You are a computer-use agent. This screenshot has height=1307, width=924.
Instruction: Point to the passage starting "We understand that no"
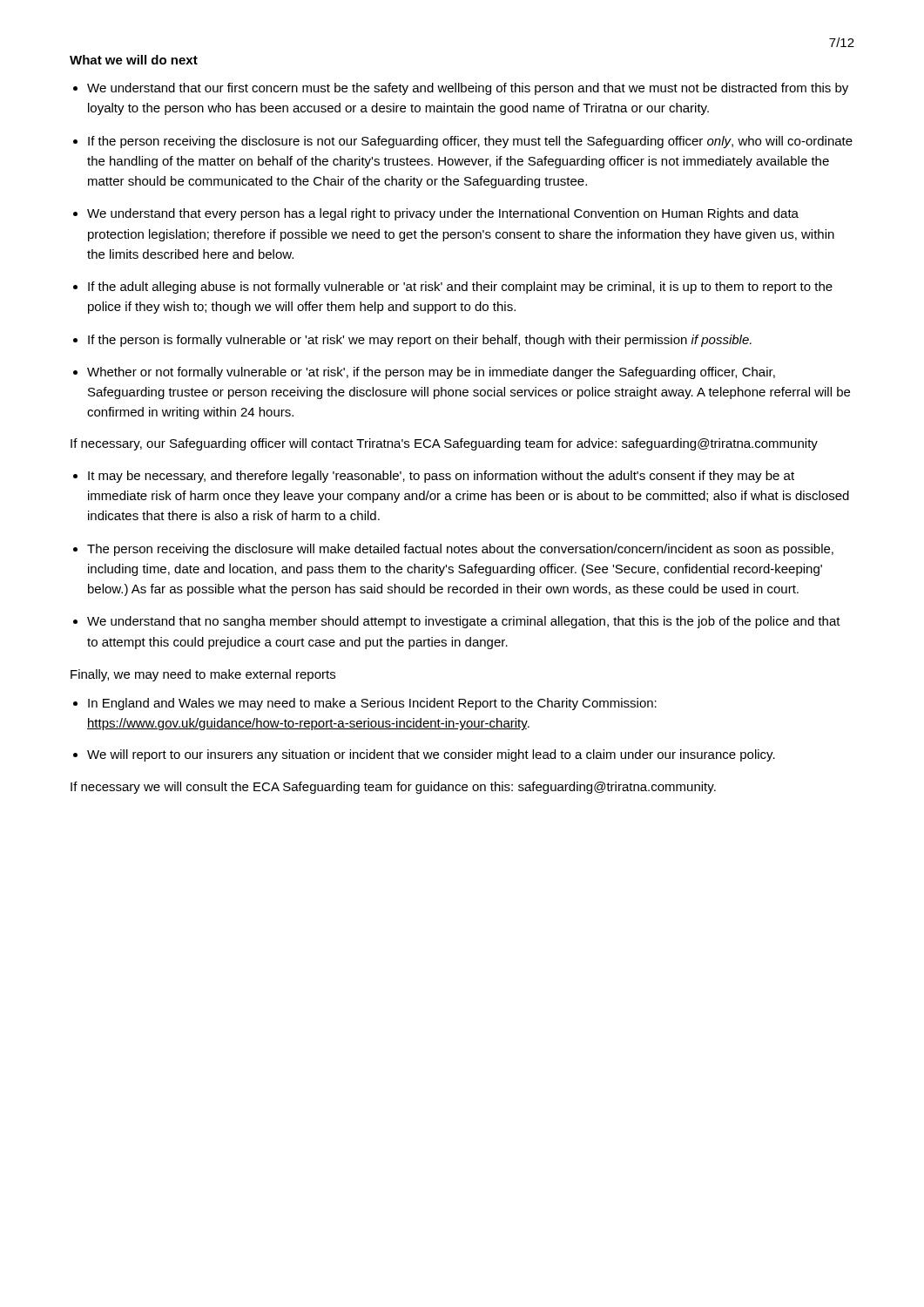point(464,631)
